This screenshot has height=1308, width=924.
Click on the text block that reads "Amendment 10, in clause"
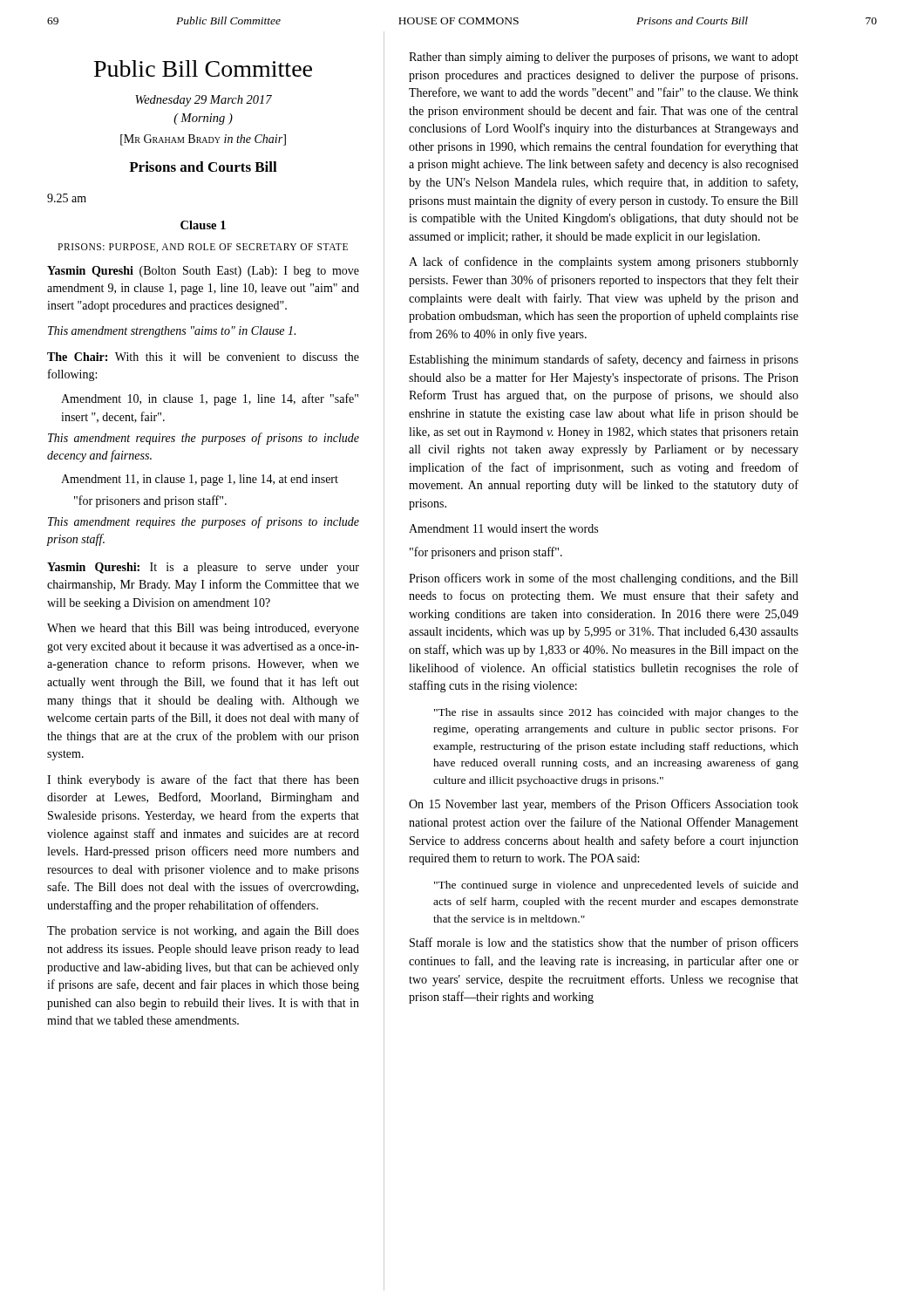[x=210, y=408]
